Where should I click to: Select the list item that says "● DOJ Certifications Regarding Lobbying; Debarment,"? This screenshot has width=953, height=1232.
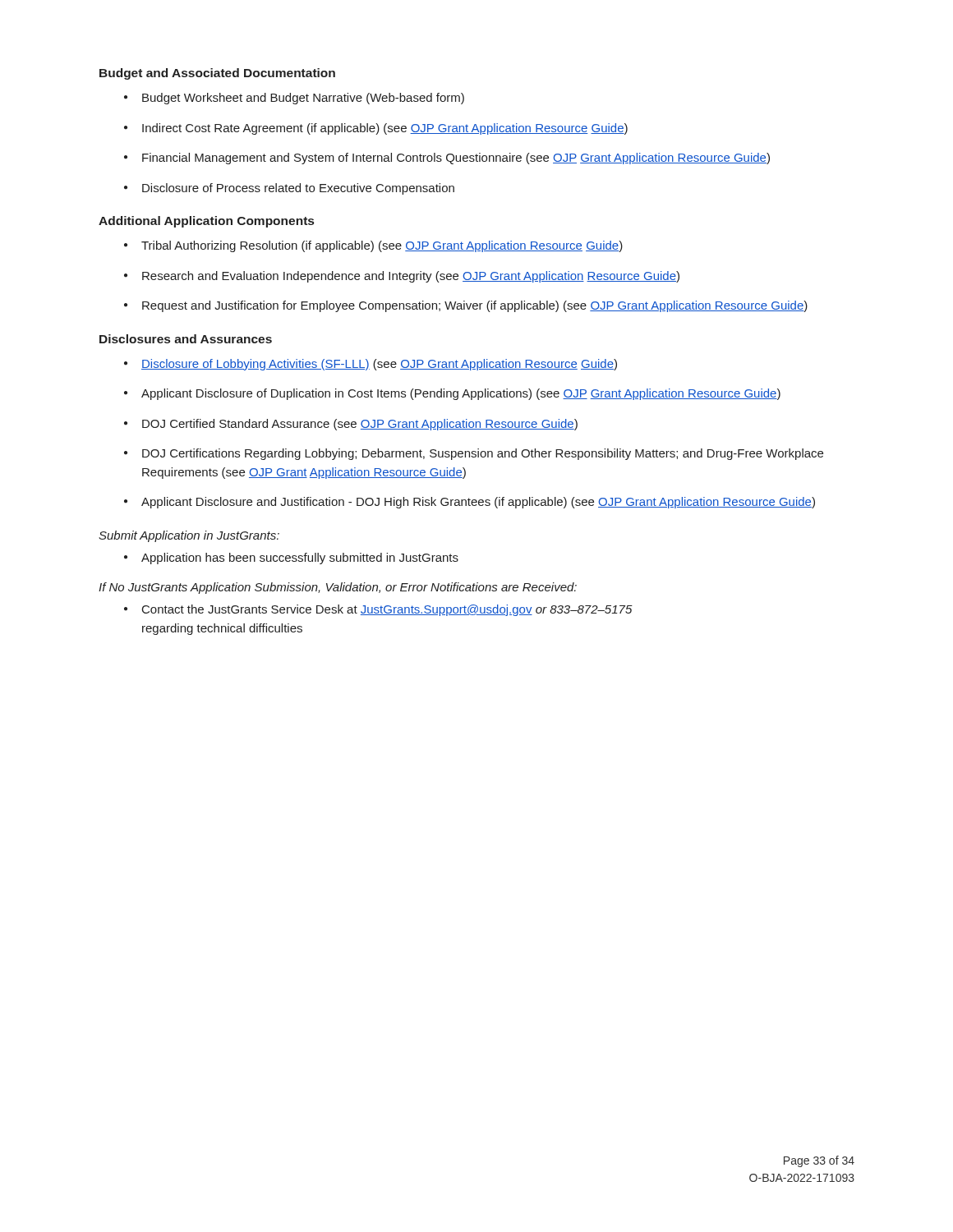(489, 463)
